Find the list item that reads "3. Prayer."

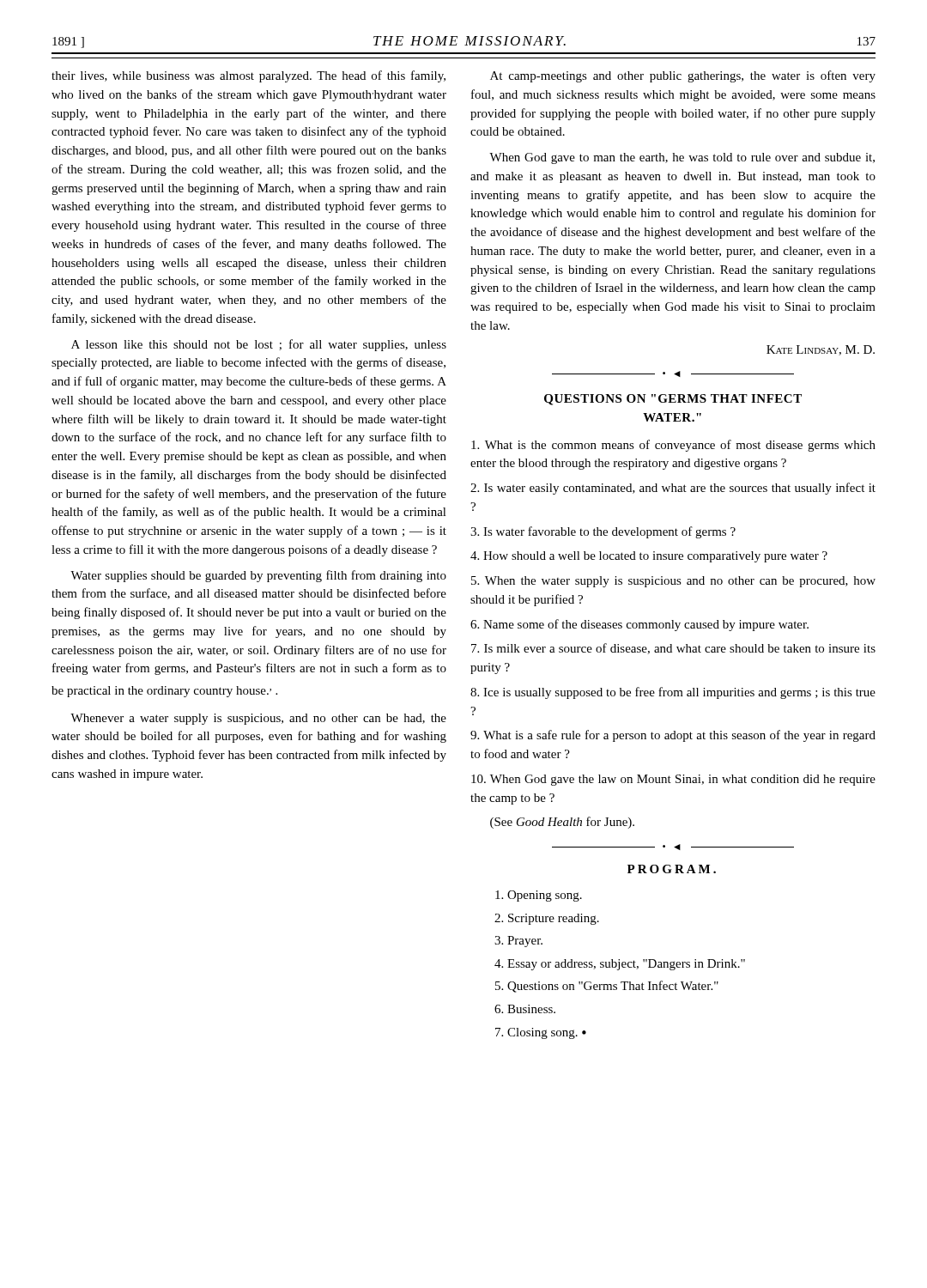pyautogui.click(x=519, y=940)
